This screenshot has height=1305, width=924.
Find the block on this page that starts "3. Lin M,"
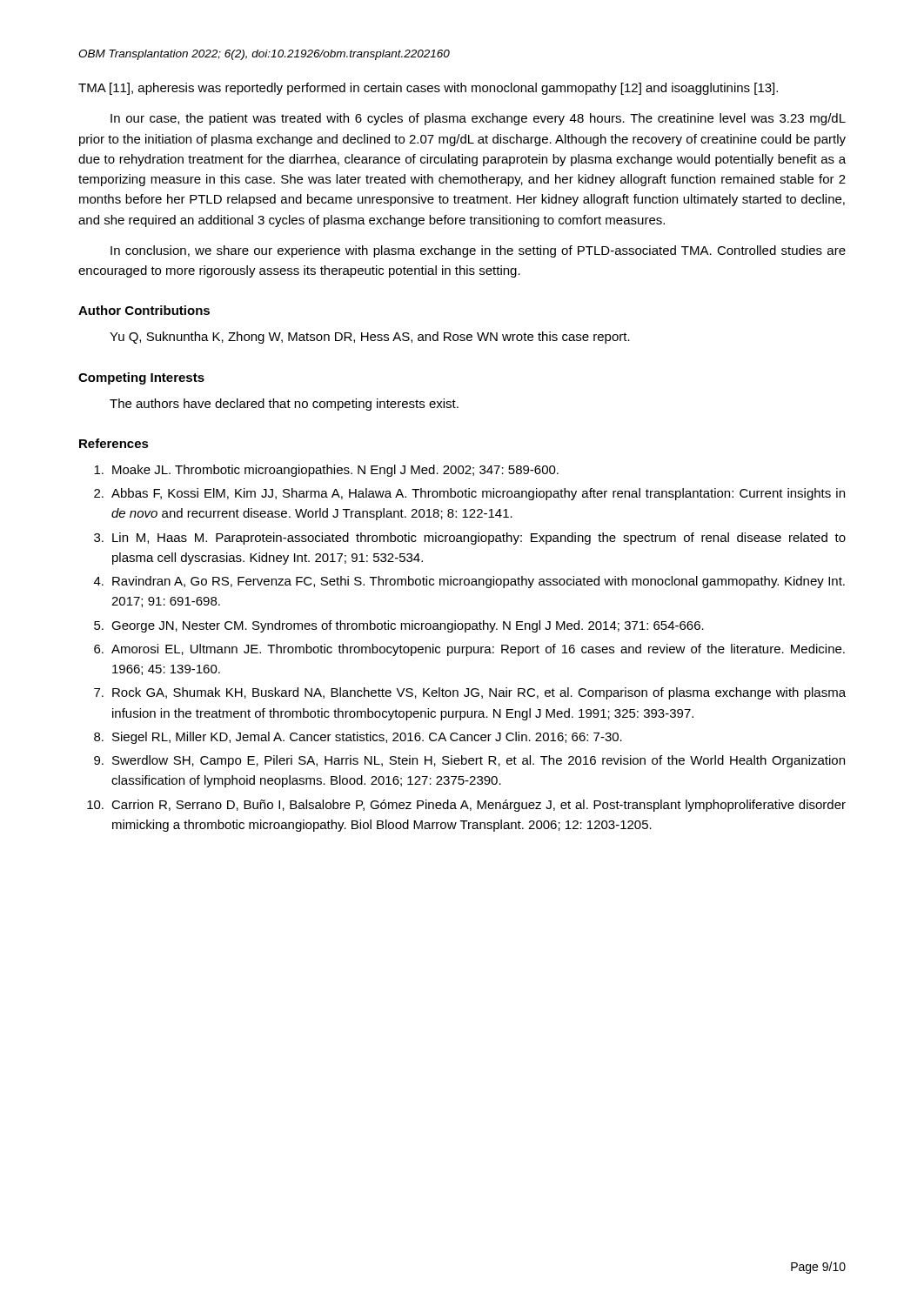coord(462,547)
